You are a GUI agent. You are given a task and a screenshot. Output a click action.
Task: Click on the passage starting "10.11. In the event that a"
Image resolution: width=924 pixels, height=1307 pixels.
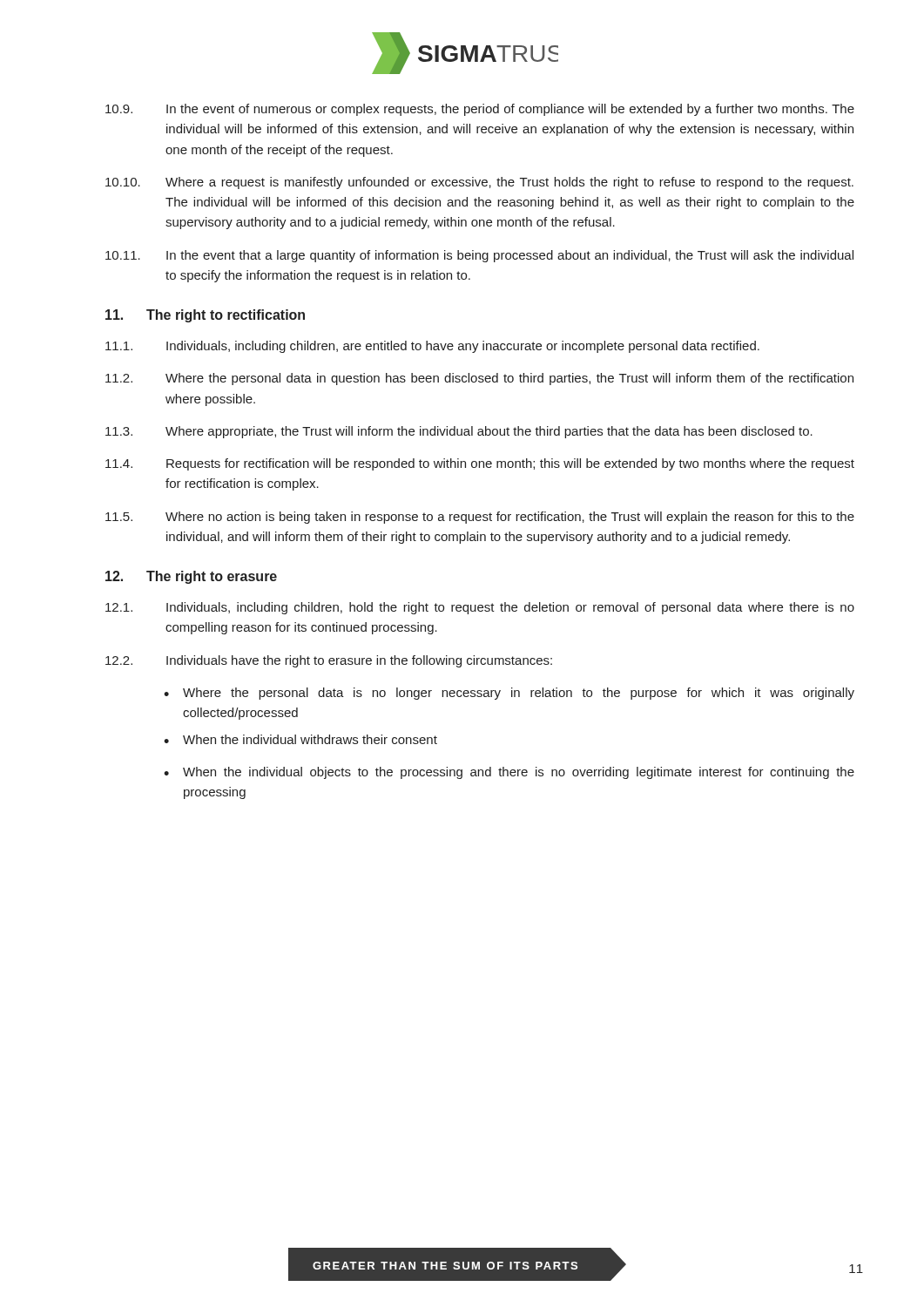point(479,265)
